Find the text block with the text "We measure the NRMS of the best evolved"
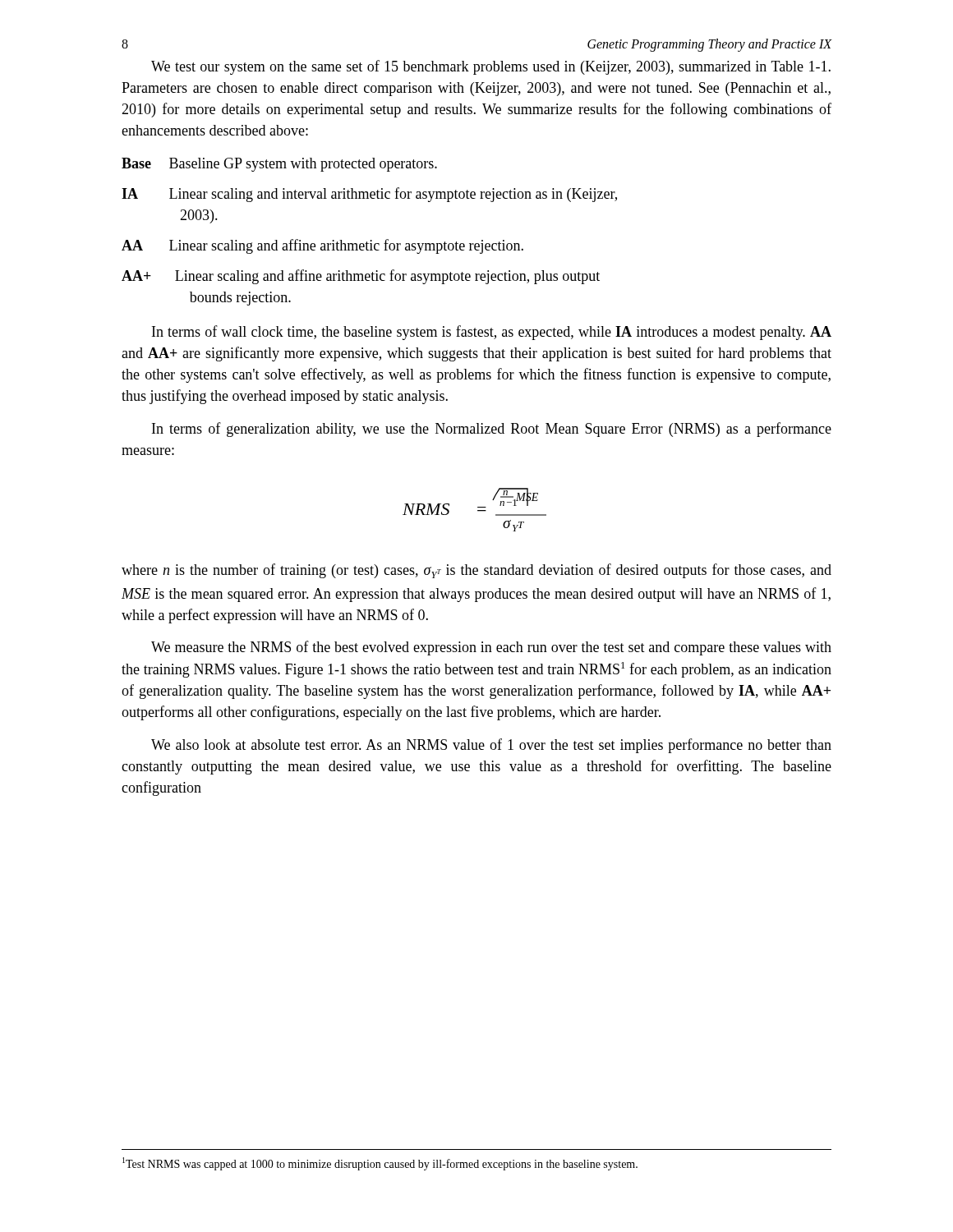The height and width of the screenshot is (1232, 953). [x=476, y=680]
